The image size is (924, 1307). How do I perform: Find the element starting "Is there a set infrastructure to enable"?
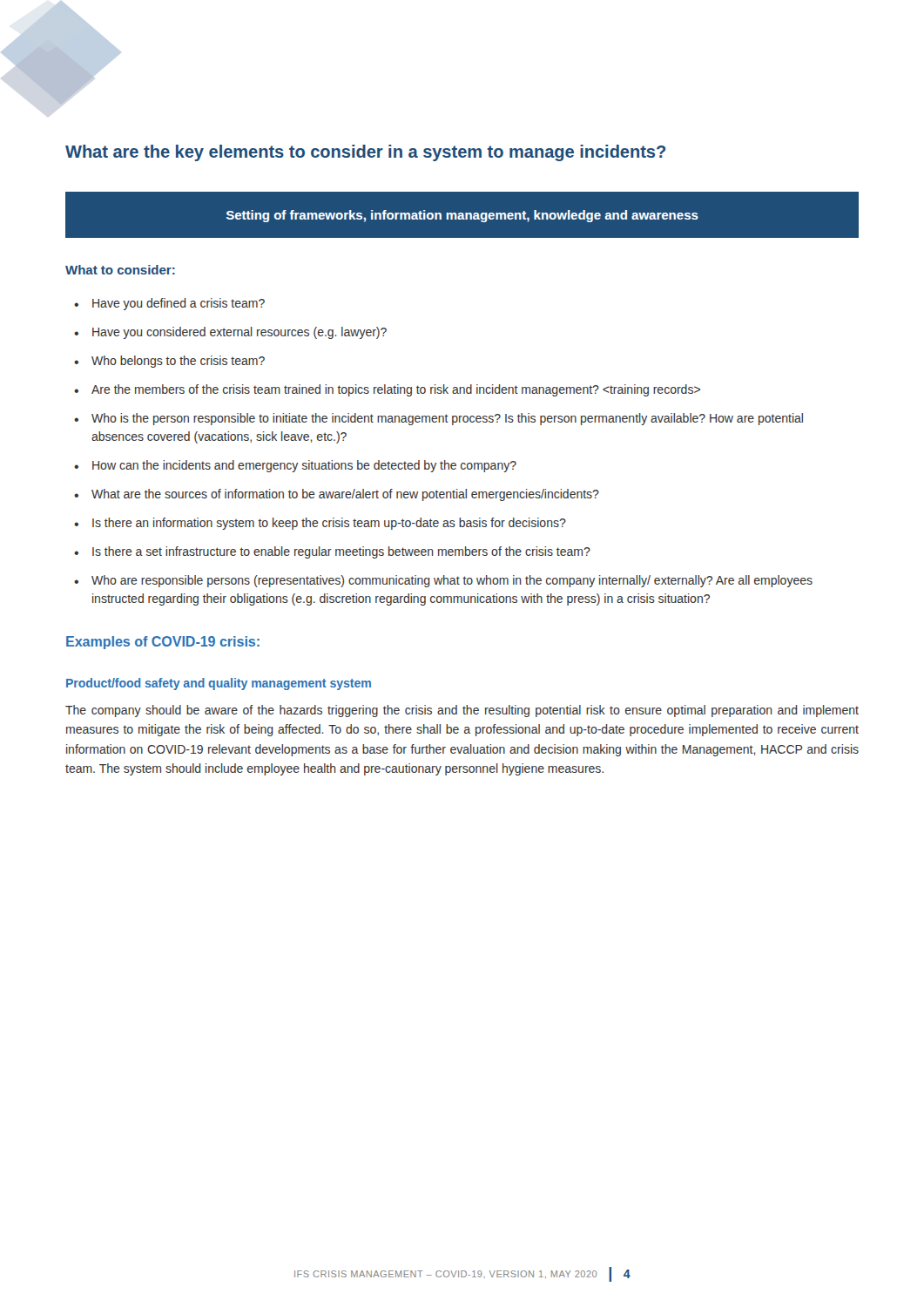pos(341,552)
